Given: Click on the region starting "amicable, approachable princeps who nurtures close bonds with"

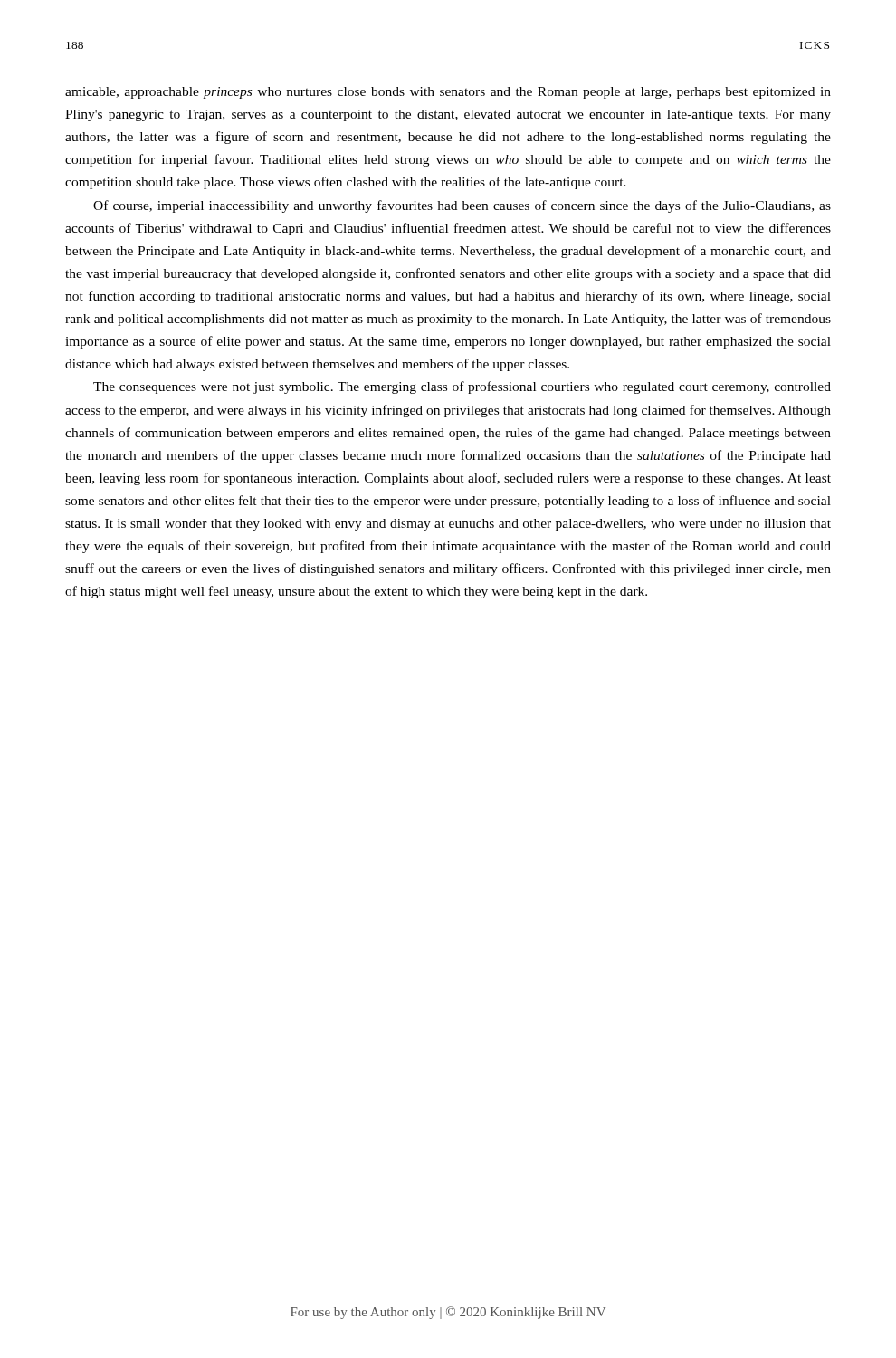Looking at the screenshot, I should click(x=448, y=341).
